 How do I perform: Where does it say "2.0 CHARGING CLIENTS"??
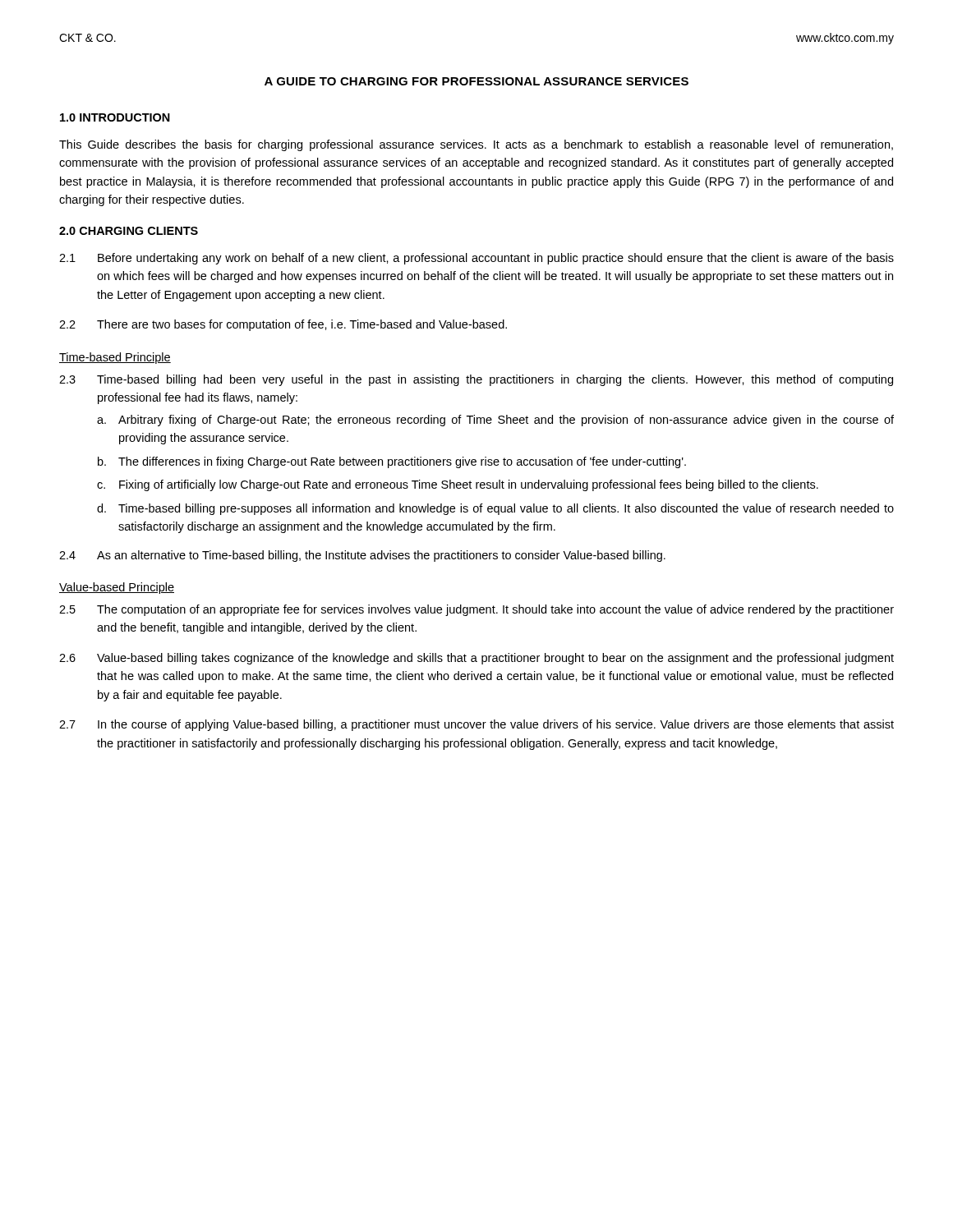tap(129, 231)
